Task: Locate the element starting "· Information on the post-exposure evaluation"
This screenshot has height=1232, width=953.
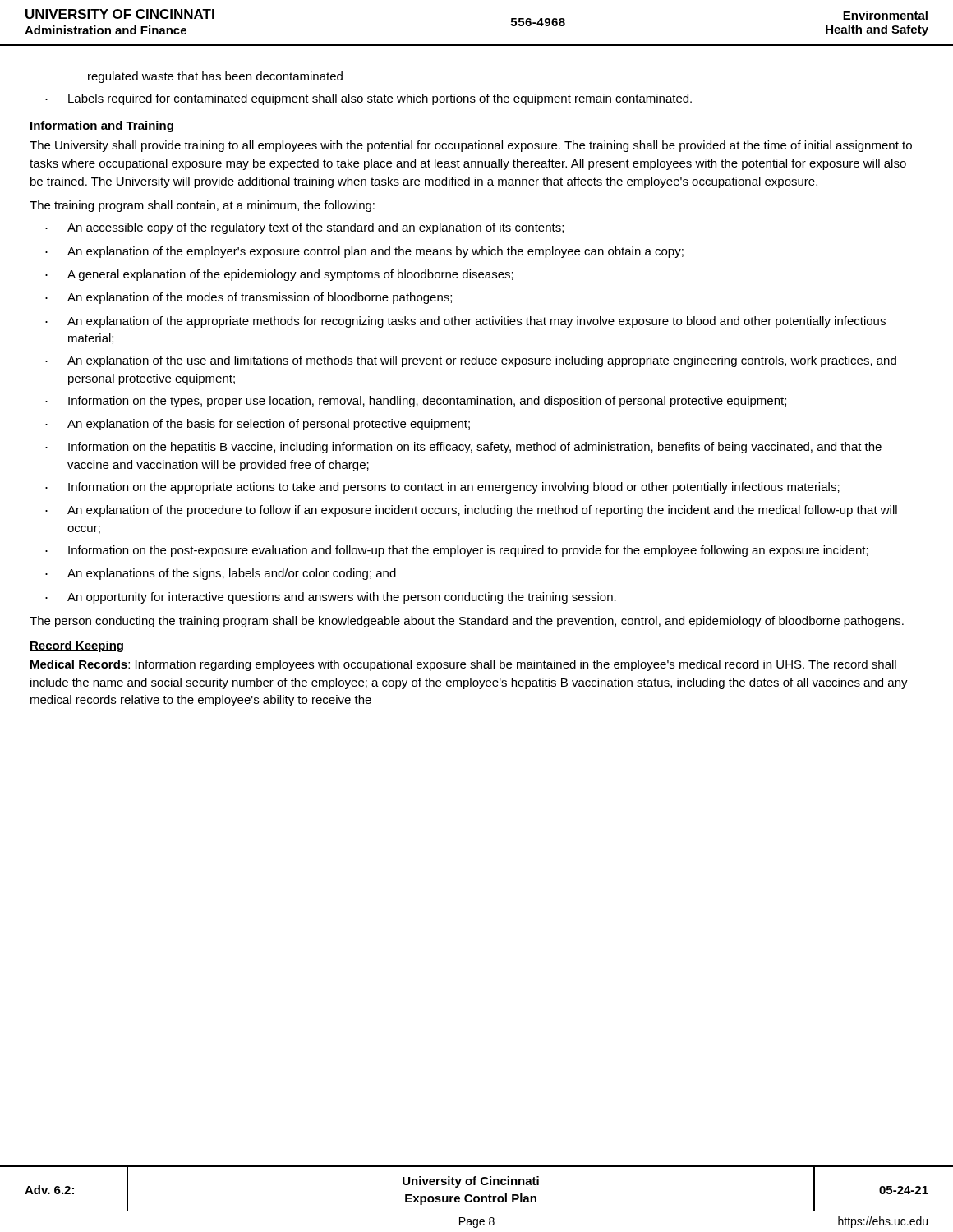Action: click(x=484, y=551)
